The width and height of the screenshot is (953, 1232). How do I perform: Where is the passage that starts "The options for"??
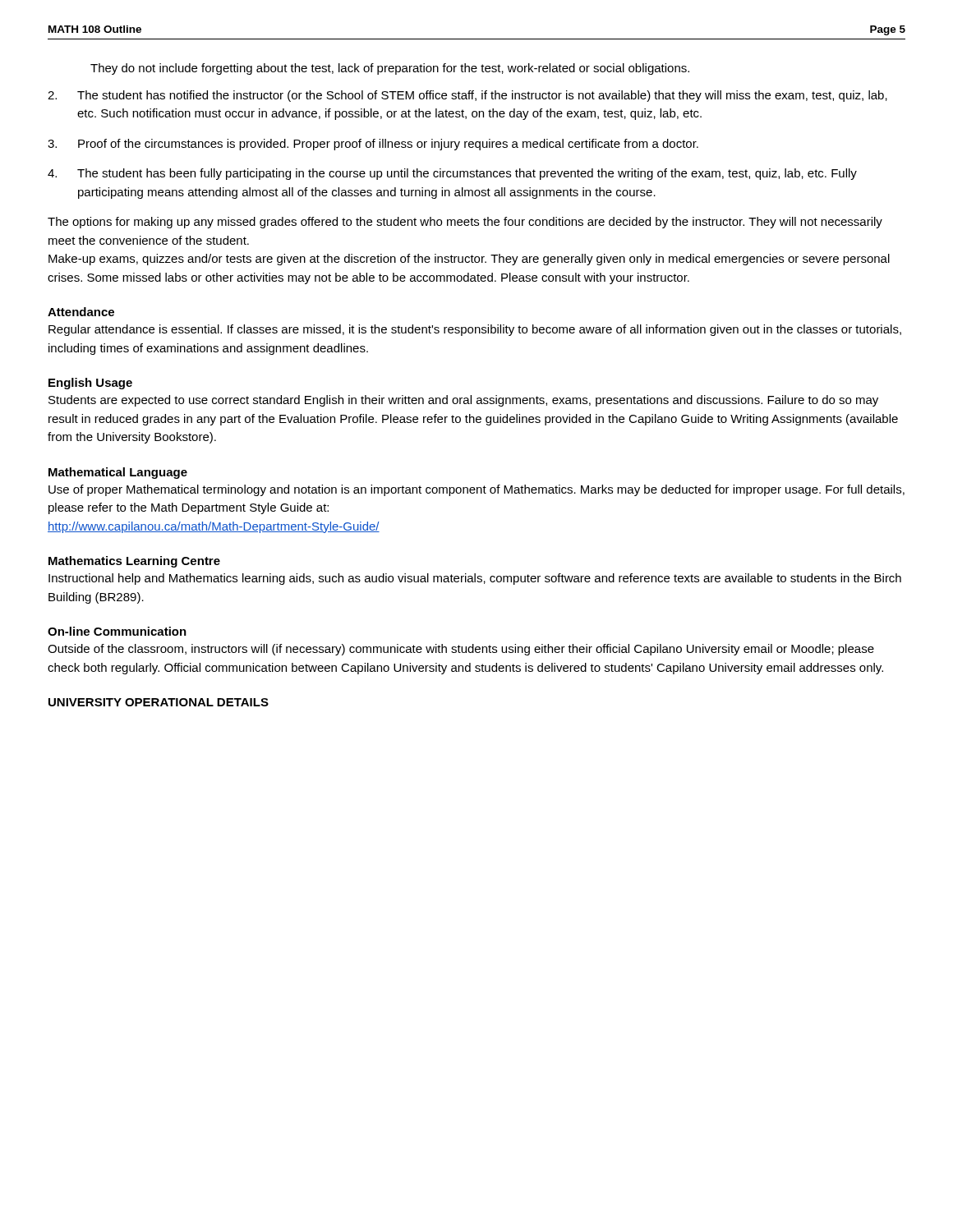click(x=469, y=249)
